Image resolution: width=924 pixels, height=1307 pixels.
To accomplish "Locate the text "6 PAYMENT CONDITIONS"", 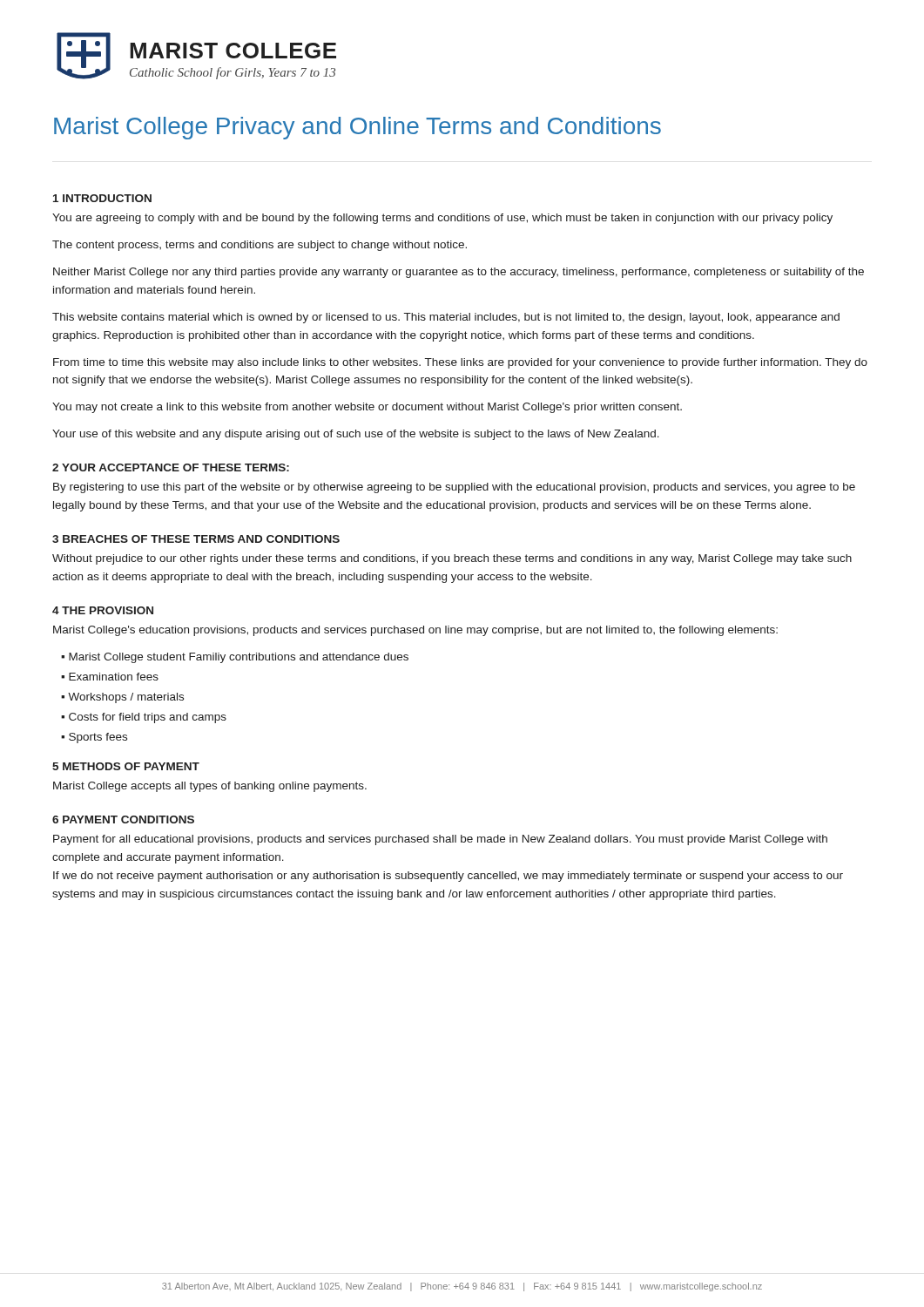I will (x=123, y=820).
